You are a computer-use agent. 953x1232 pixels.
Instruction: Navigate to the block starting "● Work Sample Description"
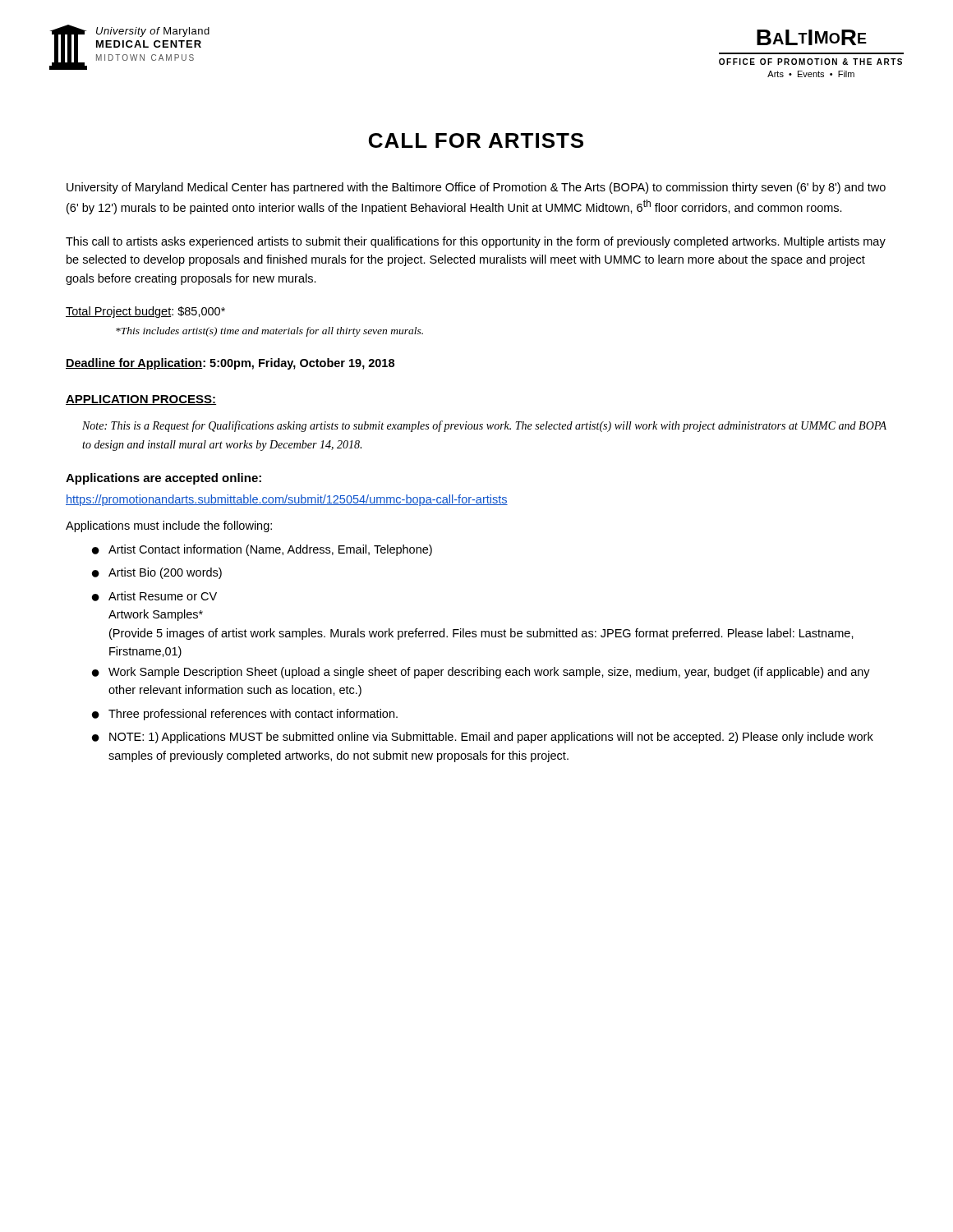(x=489, y=681)
